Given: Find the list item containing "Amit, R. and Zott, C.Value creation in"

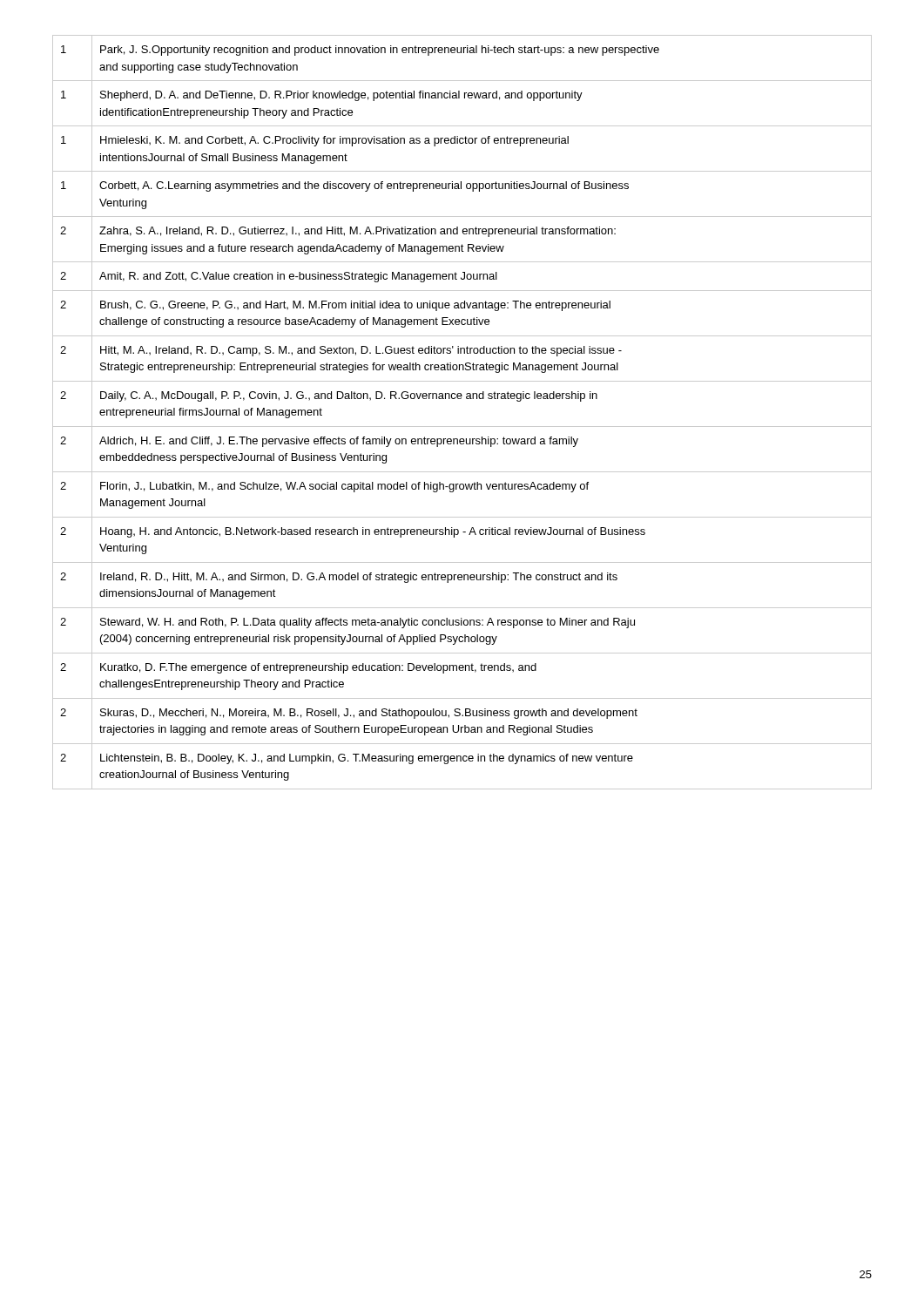Looking at the screenshot, I should [x=298, y=276].
